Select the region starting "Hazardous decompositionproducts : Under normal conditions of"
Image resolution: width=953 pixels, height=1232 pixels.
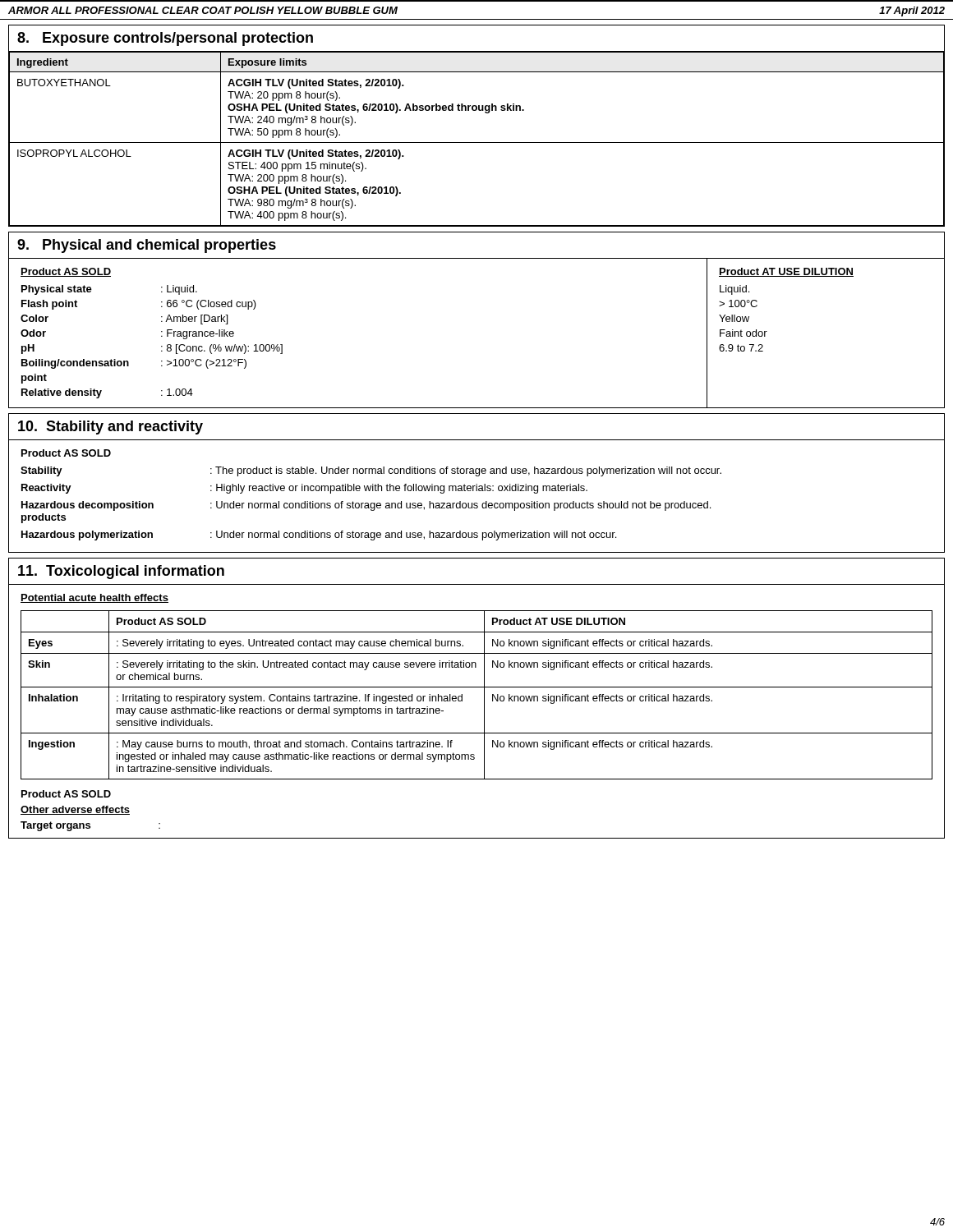pyautogui.click(x=476, y=511)
